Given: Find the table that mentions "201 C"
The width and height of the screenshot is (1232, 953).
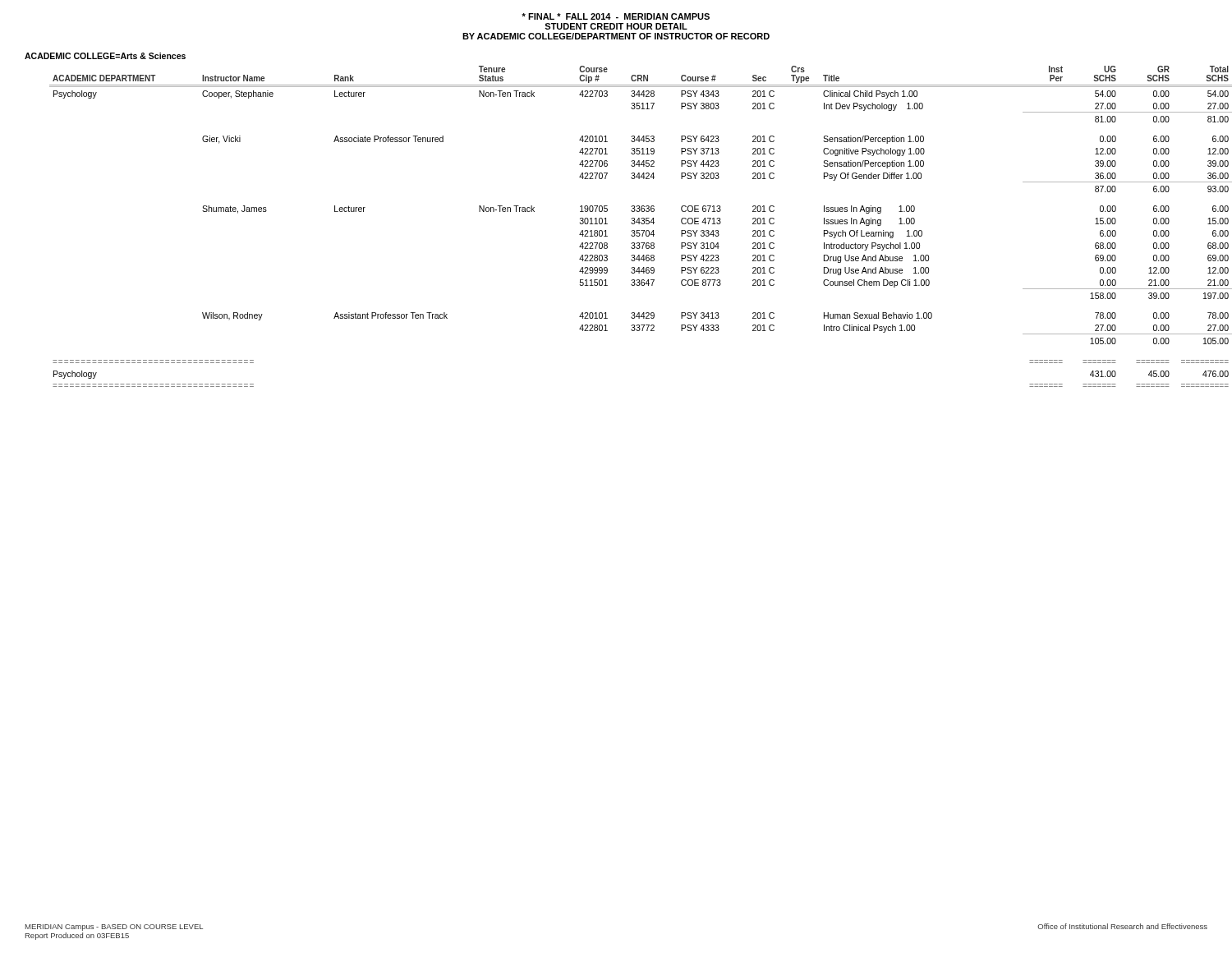Looking at the screenshot, I should coord(616,227).
